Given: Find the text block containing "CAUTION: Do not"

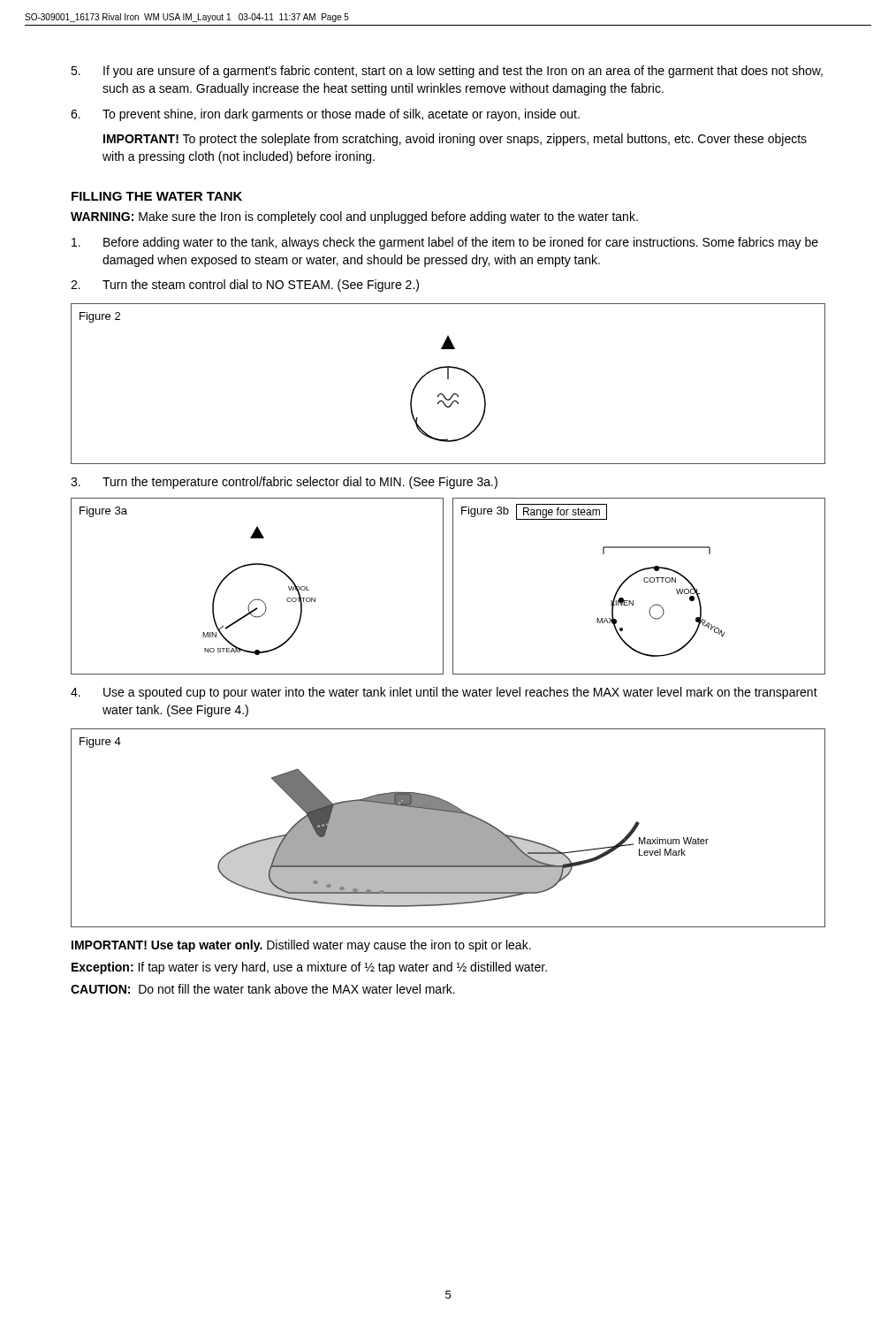Looking at the screenshot, I should coord(263,989).
